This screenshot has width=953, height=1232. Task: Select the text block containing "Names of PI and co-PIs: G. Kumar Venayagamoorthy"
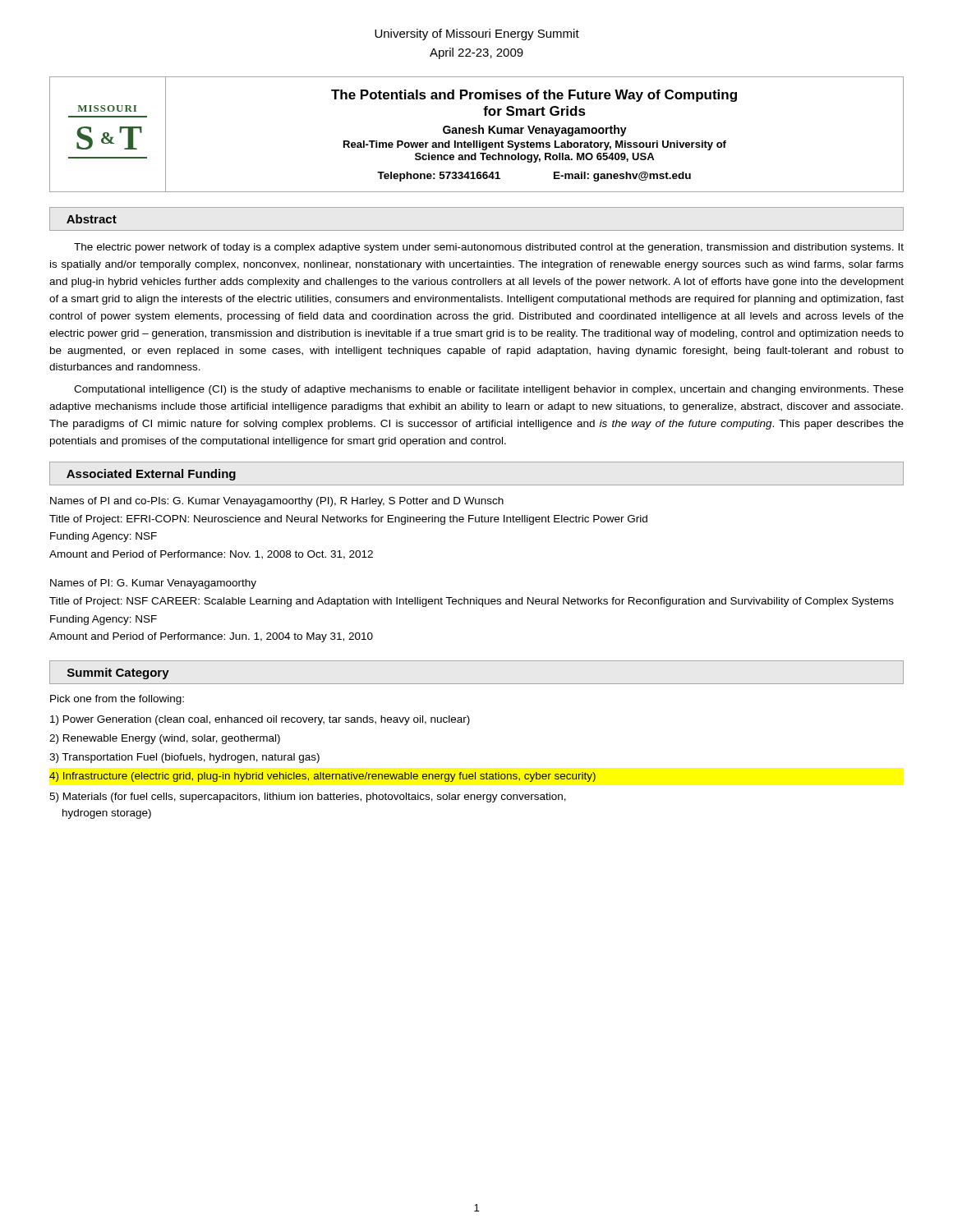pos(349,527)
